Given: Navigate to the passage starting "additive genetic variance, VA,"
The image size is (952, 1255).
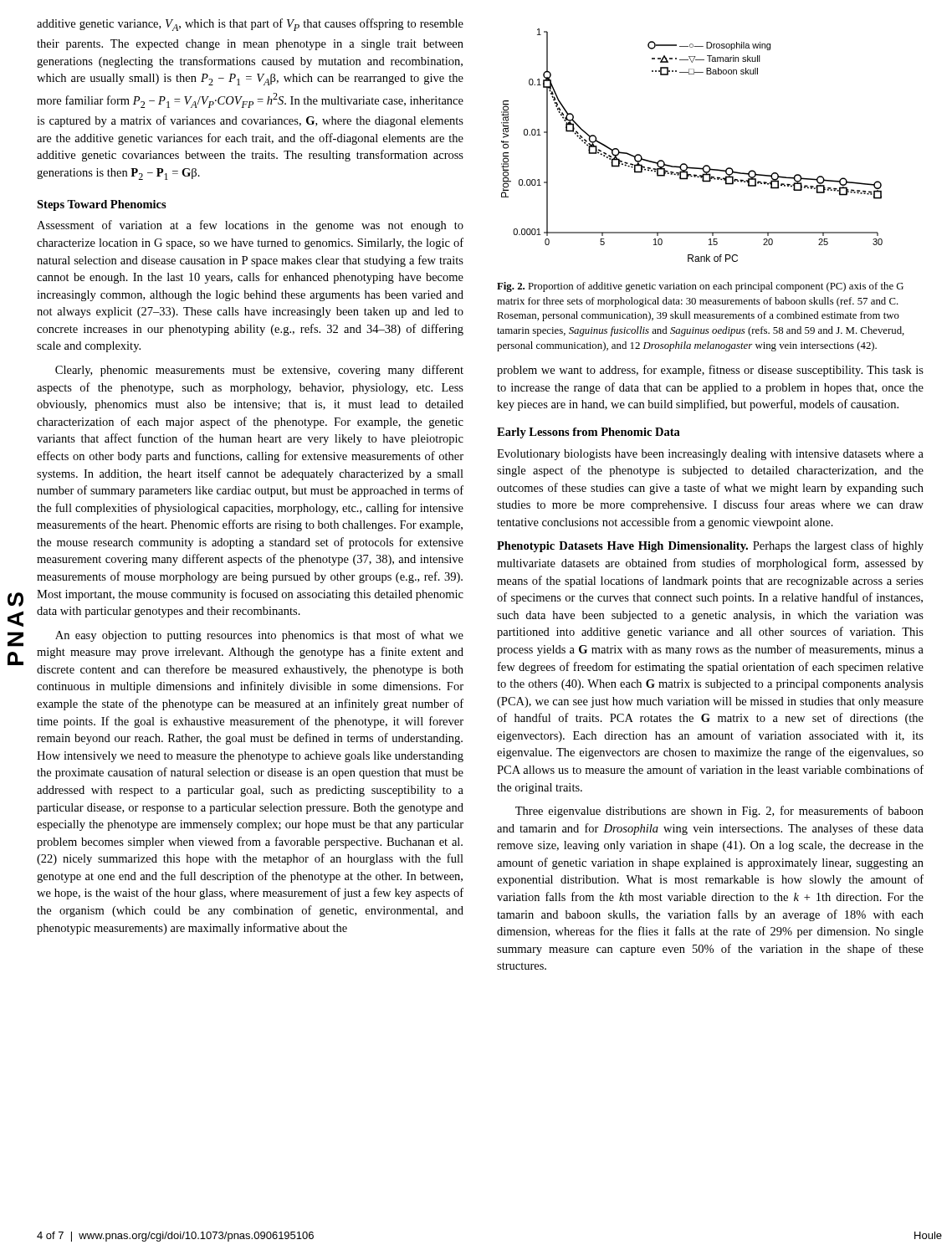Looking at the screenshot, I should (x=250, y=100).
